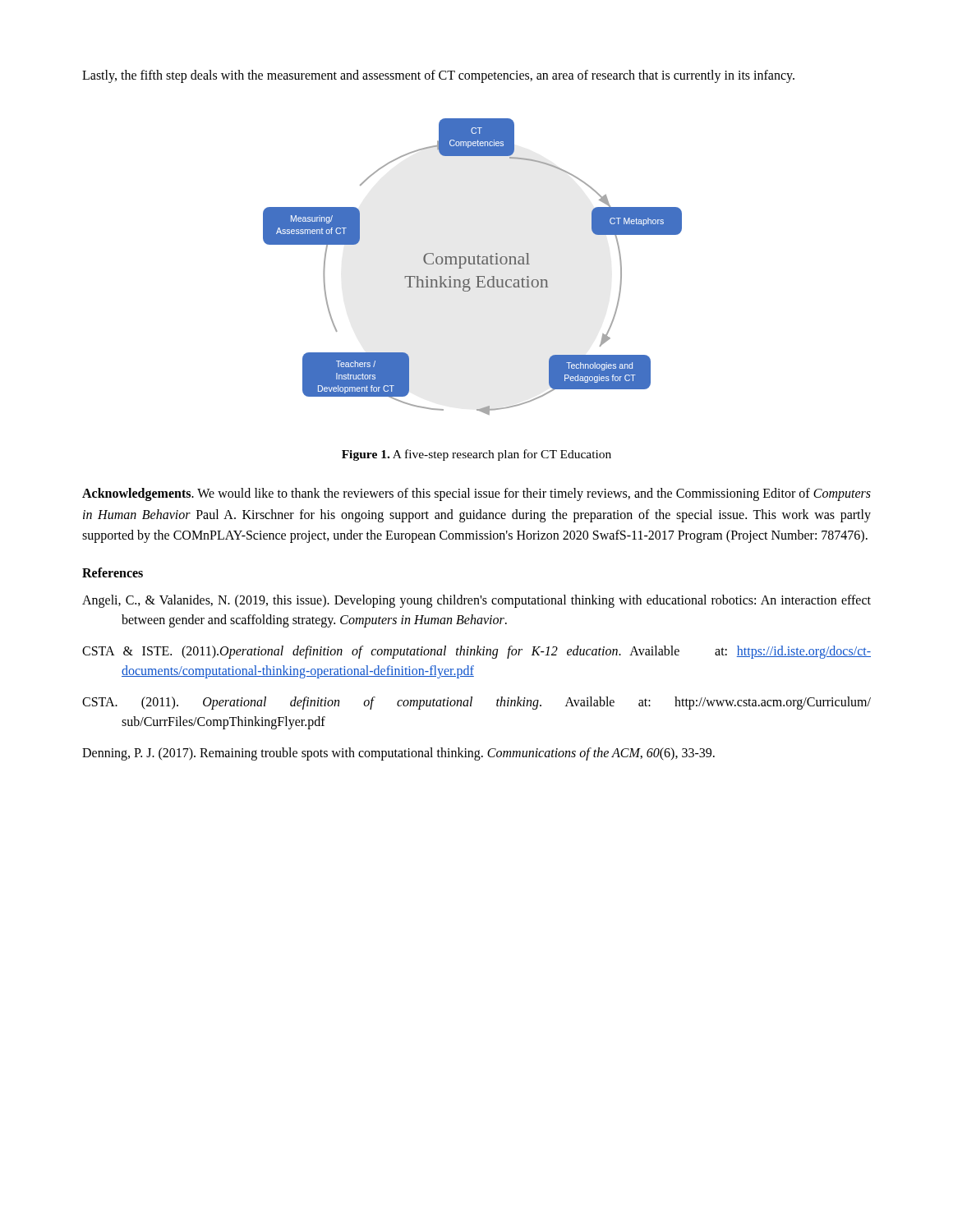
Task: Locate a section header
Action: tap(113, 573)
